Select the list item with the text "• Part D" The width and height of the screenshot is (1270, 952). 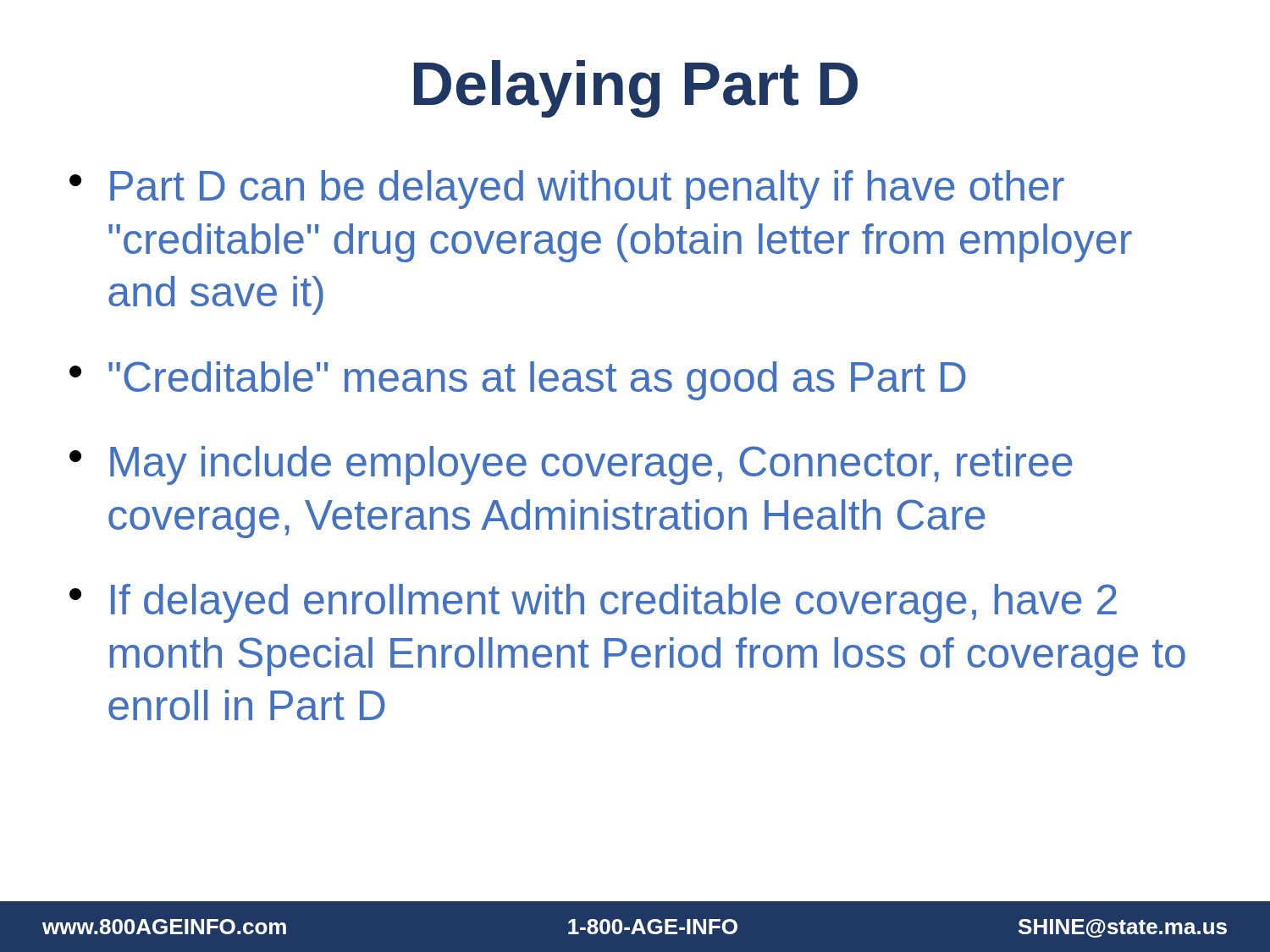pyautogui.click(x=635, y=239)
